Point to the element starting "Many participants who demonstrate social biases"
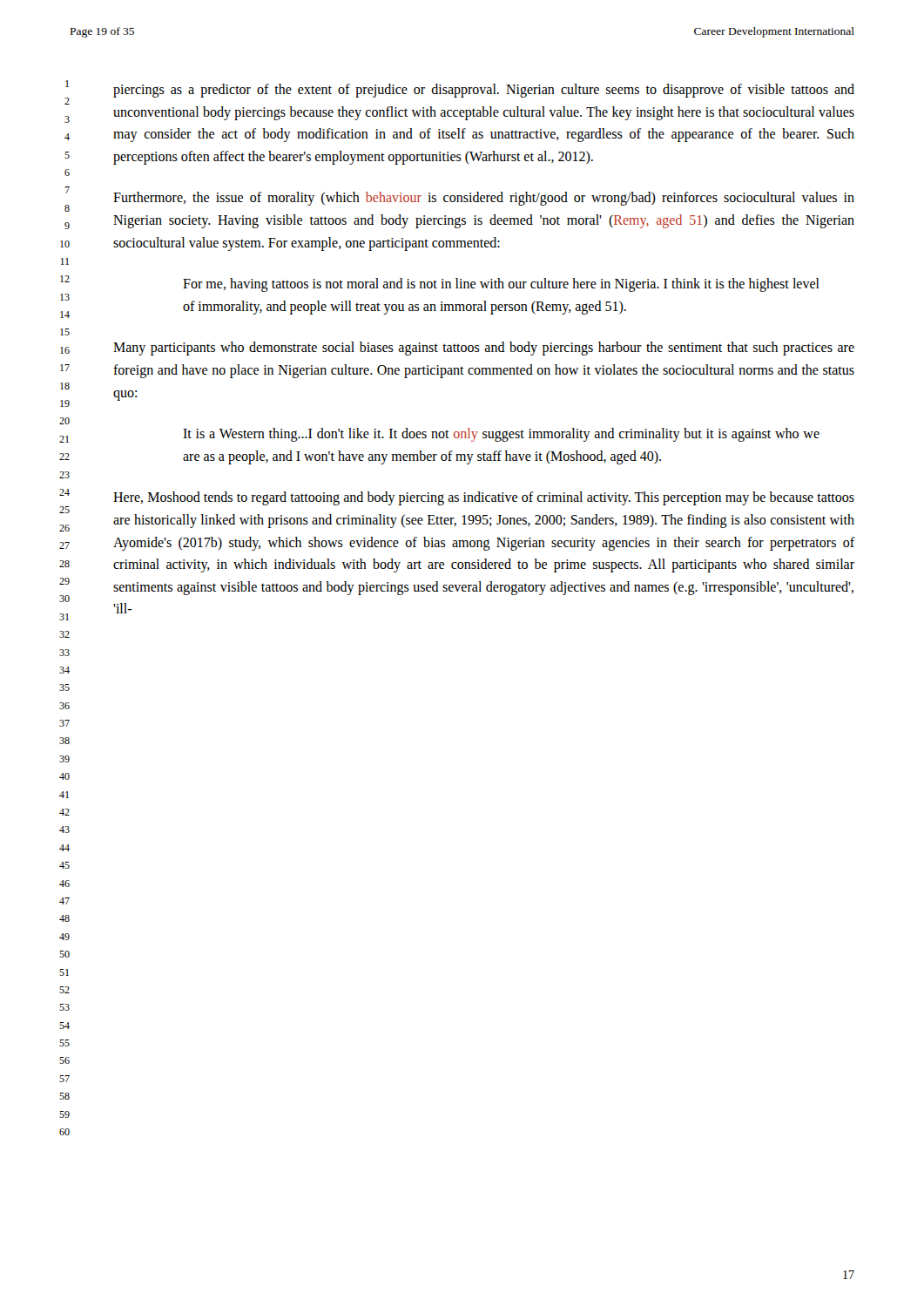Image resolution: width=924 pixels, height=1307 pixels. click(x=484, y=370)
